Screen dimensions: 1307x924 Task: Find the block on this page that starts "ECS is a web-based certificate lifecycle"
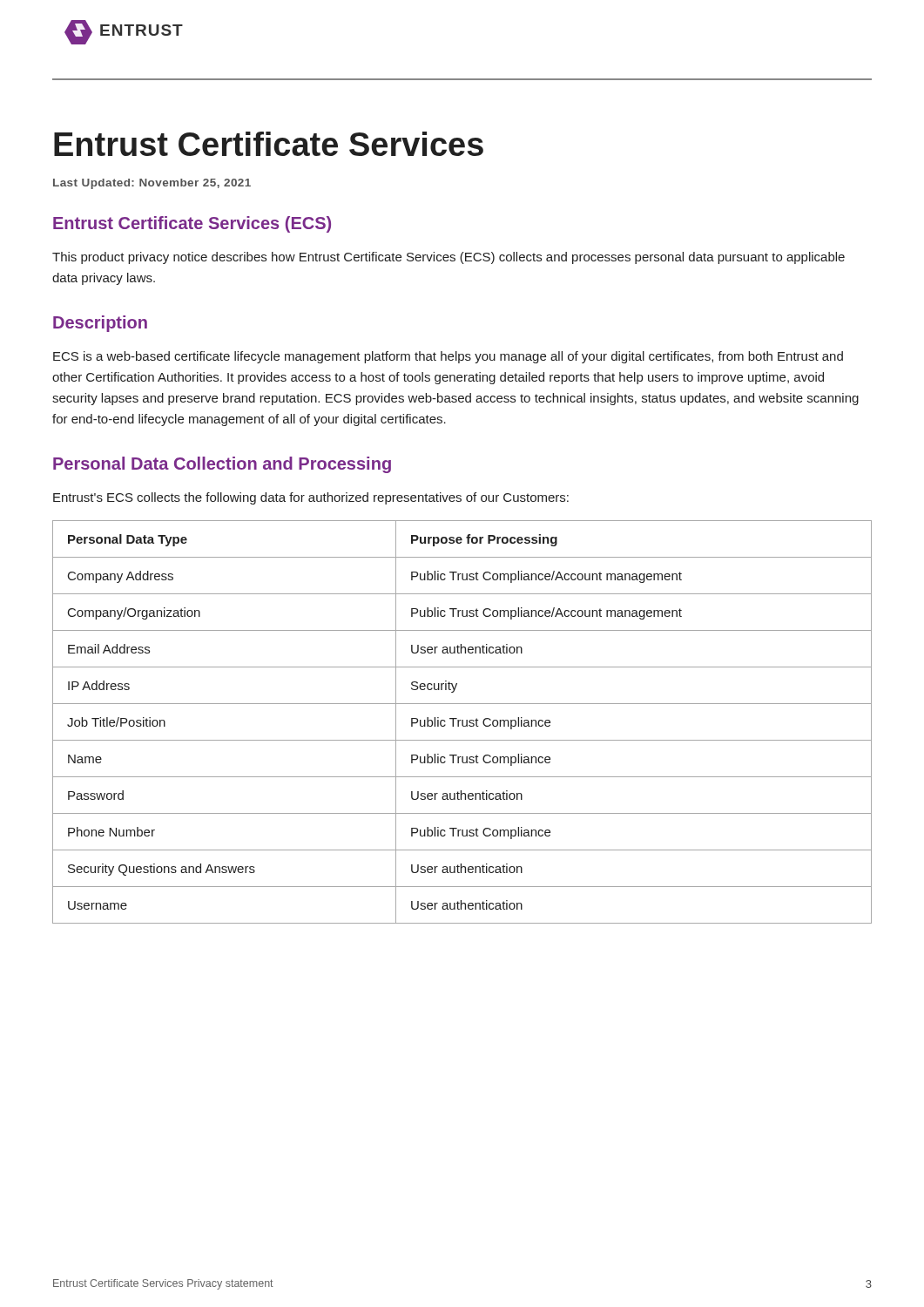pos(462,388)
